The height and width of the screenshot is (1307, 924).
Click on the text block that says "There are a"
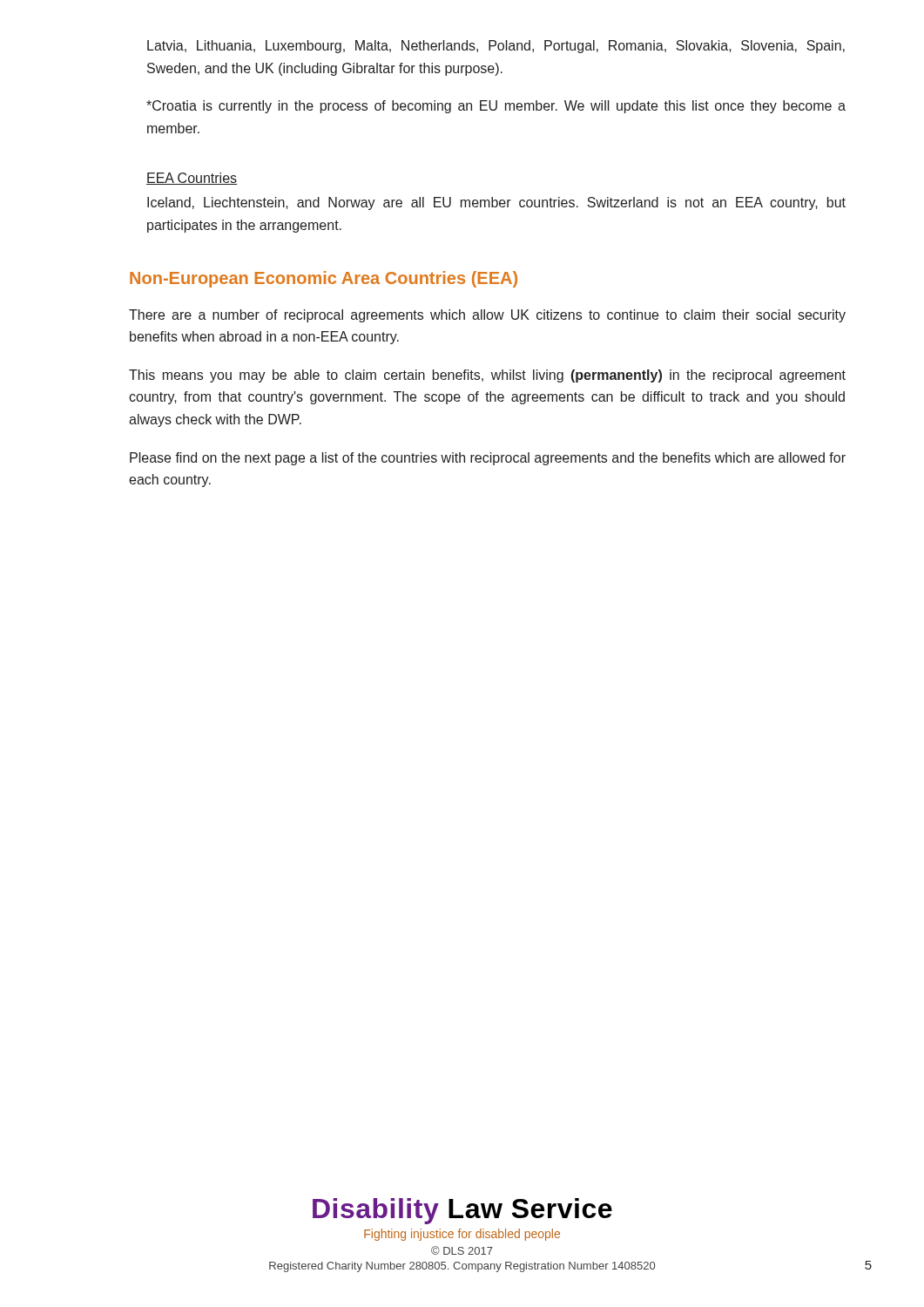coord(487,326)
